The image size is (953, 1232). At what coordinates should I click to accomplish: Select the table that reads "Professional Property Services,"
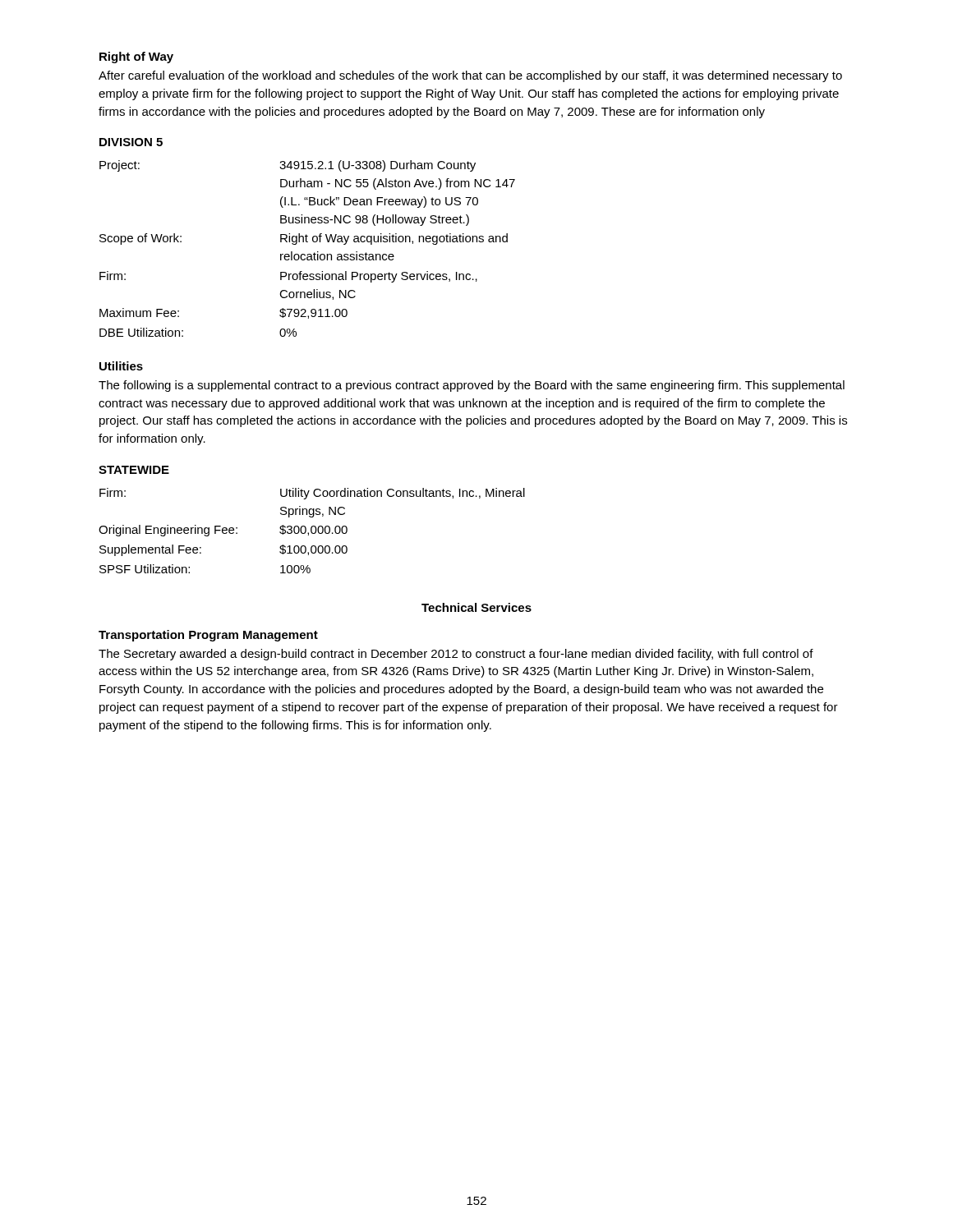476,249
